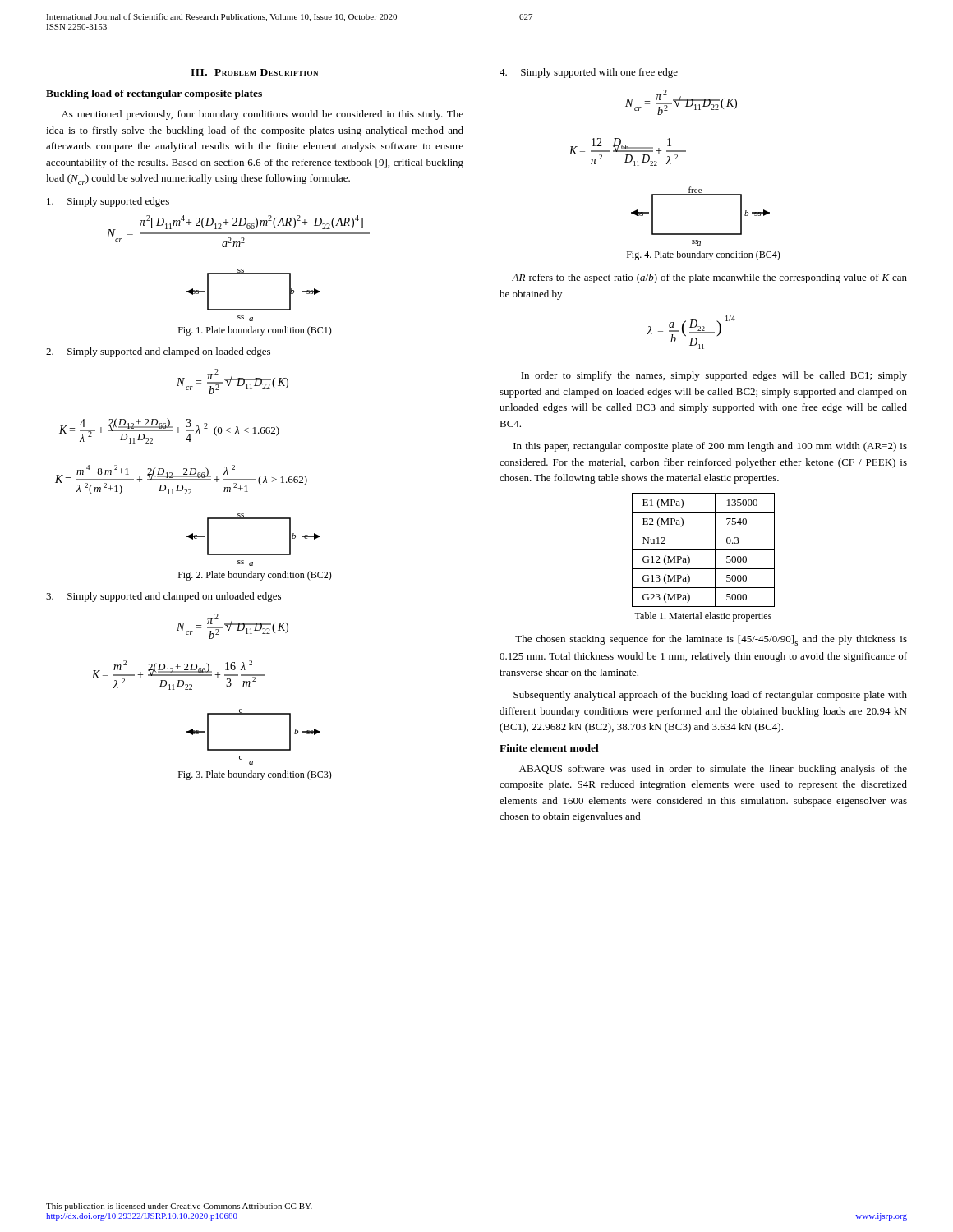Select the passage starting "In order to simplify the"
This screenshot has width=953, height=1232.
click(703, 399)
